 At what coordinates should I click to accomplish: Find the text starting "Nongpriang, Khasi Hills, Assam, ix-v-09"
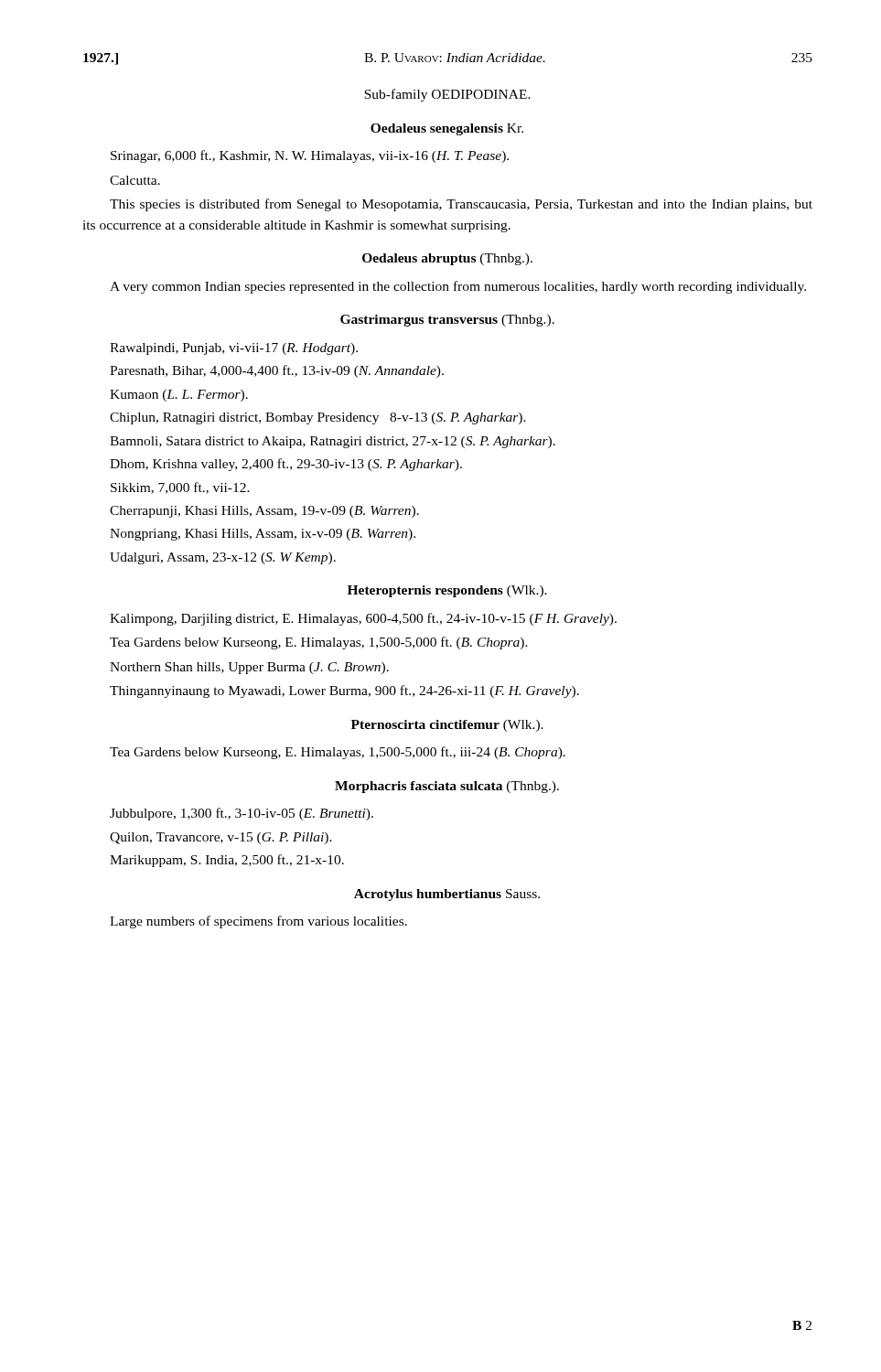[x=263, y=533]
